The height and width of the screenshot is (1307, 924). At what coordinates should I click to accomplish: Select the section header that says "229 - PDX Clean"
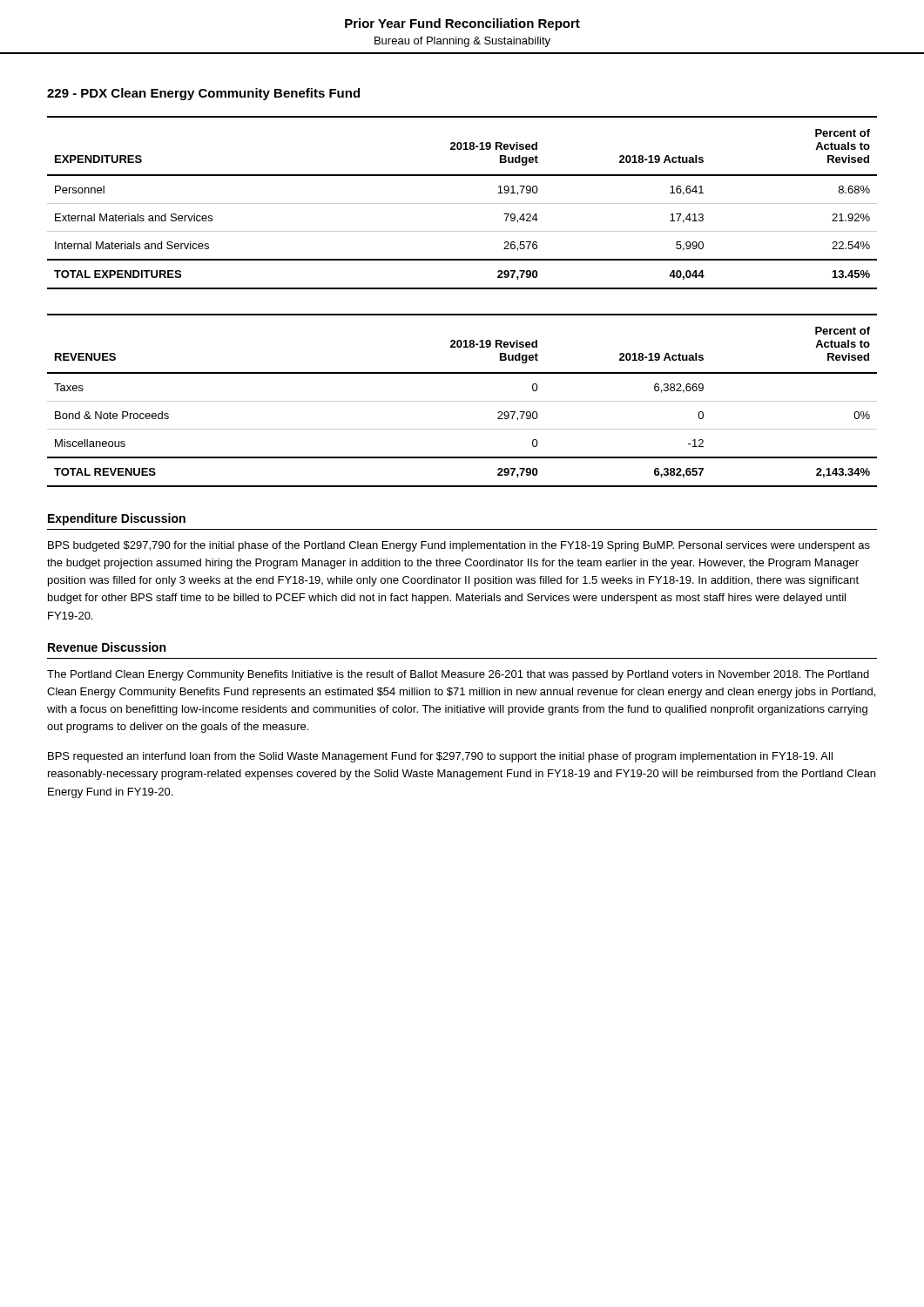pos(204,93)
